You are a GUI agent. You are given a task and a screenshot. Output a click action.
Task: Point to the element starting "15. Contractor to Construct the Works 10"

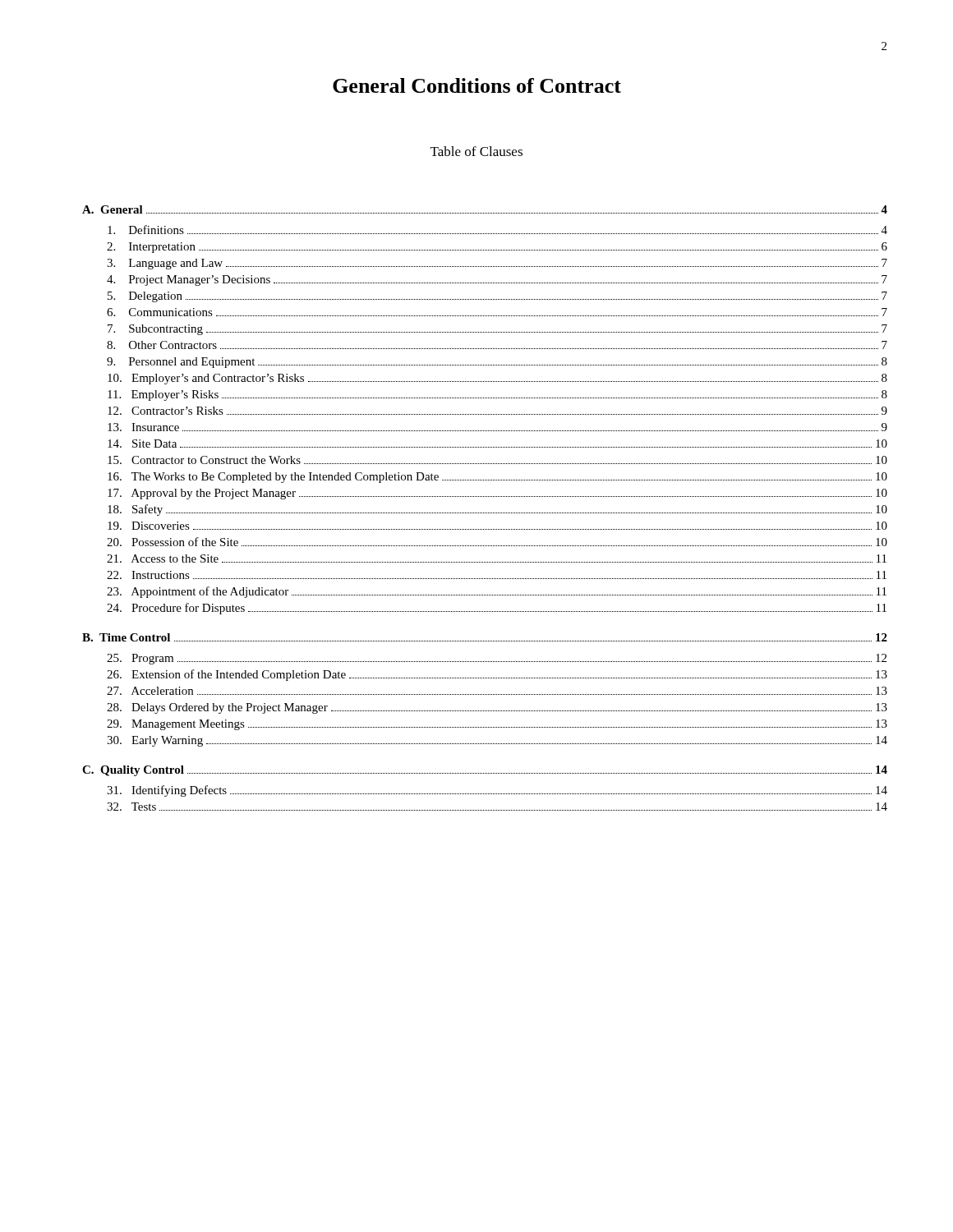point(497,460)
